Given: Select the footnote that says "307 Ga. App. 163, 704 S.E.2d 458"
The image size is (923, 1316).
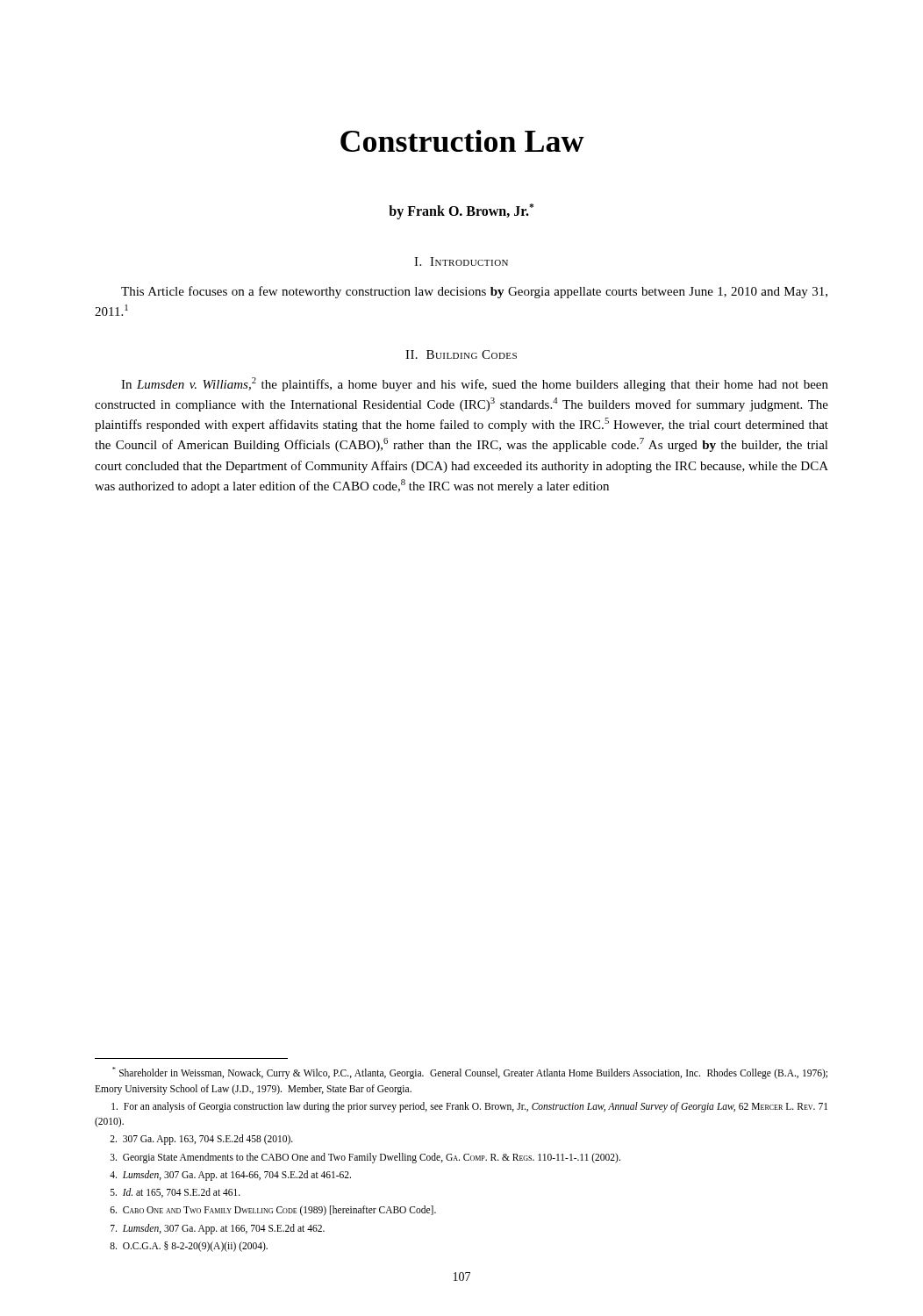Looking at the screenshot, I should 194,1139.
